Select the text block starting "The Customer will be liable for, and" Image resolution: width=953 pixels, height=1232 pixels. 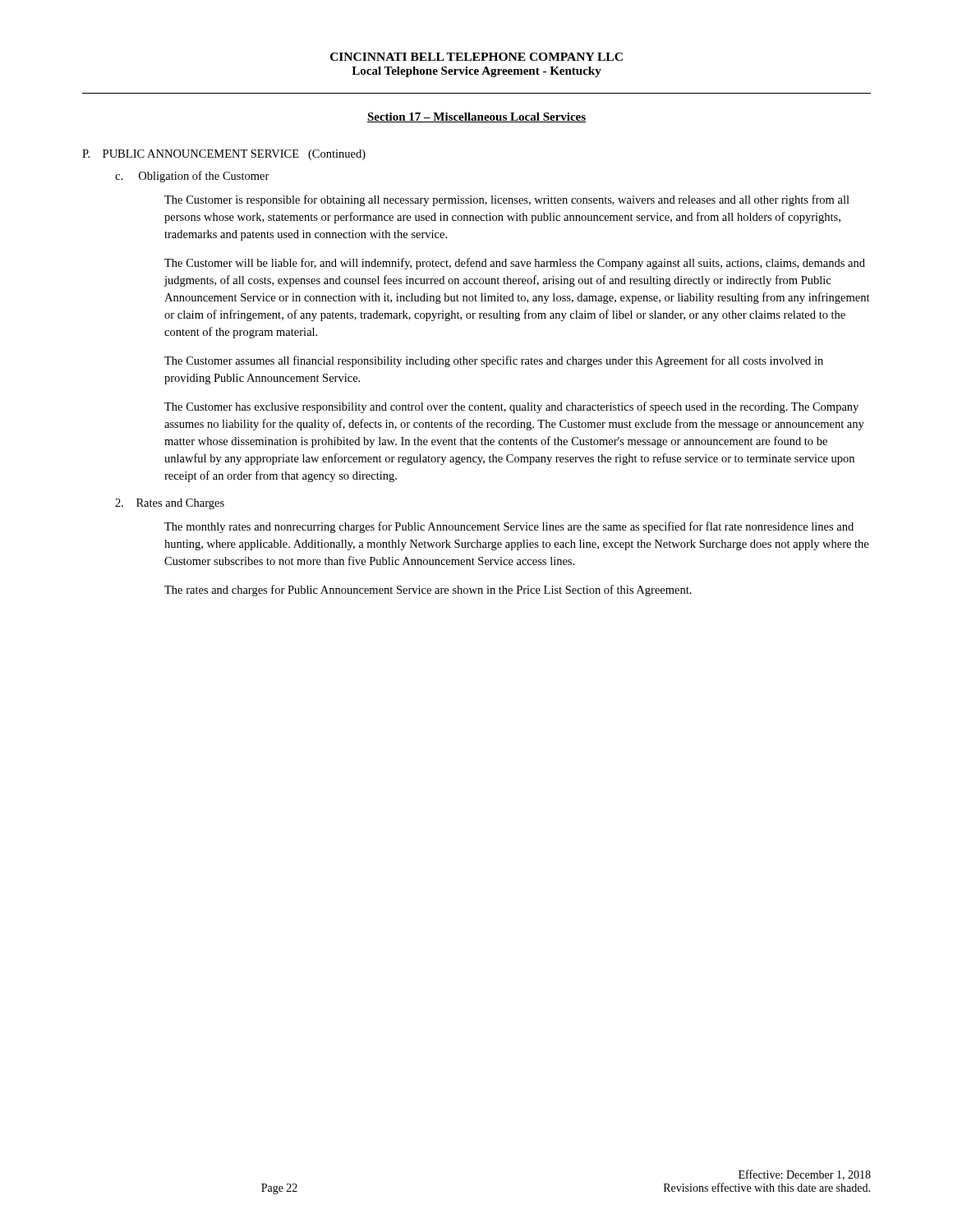[x=517, y=297]
